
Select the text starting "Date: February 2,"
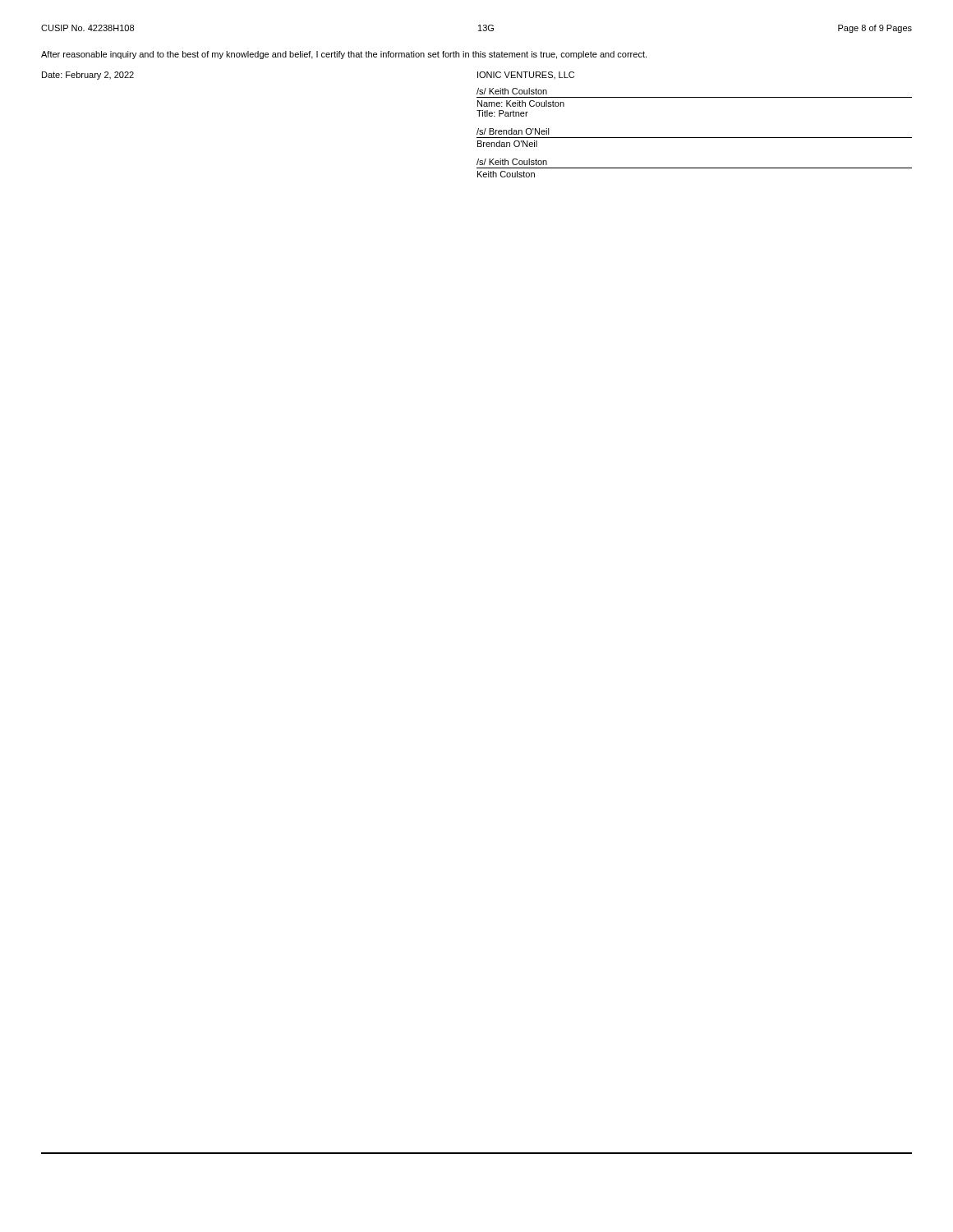click(88, 75)
